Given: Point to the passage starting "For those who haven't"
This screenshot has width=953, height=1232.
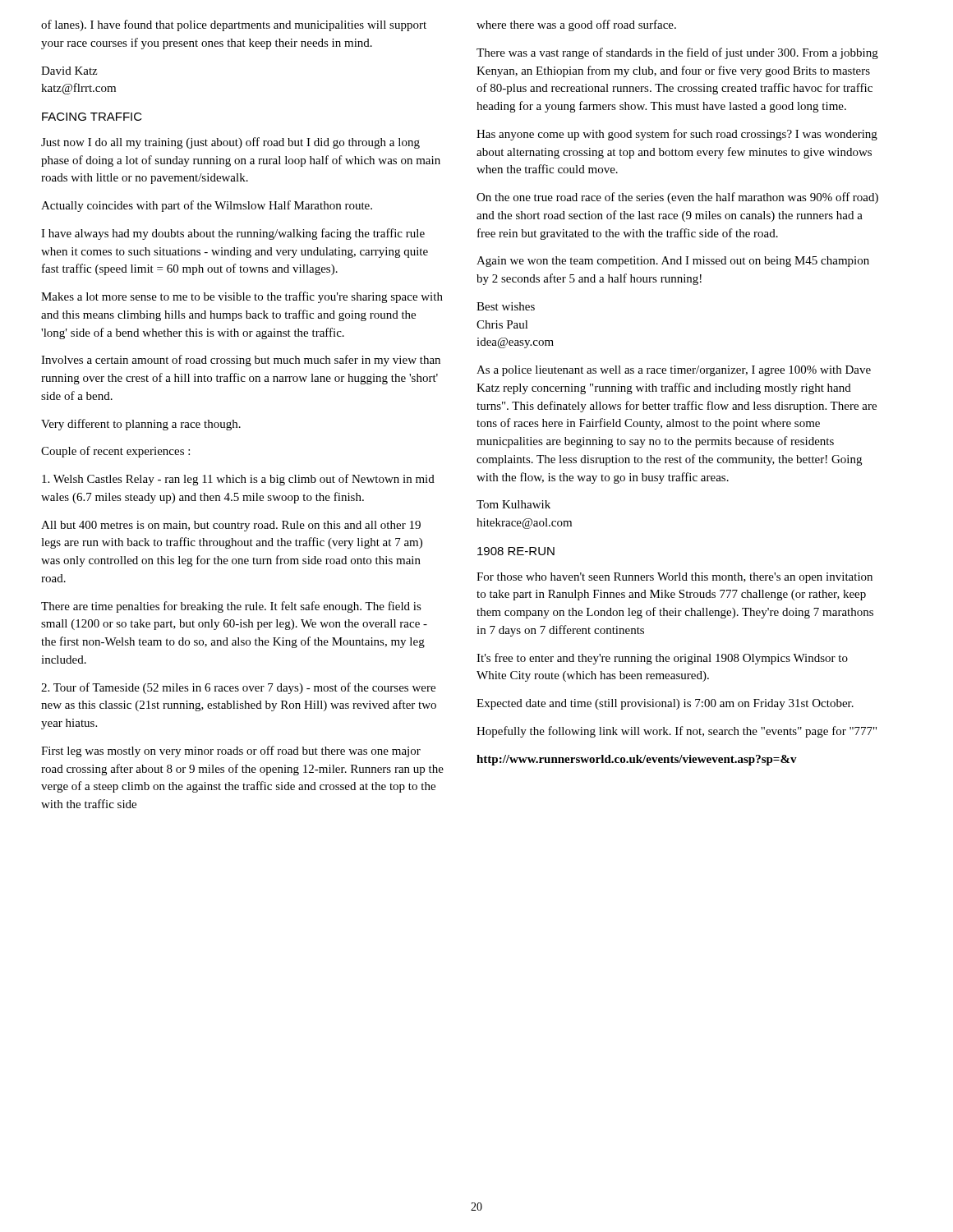Looking at the screenshot, I should [675, 603].
